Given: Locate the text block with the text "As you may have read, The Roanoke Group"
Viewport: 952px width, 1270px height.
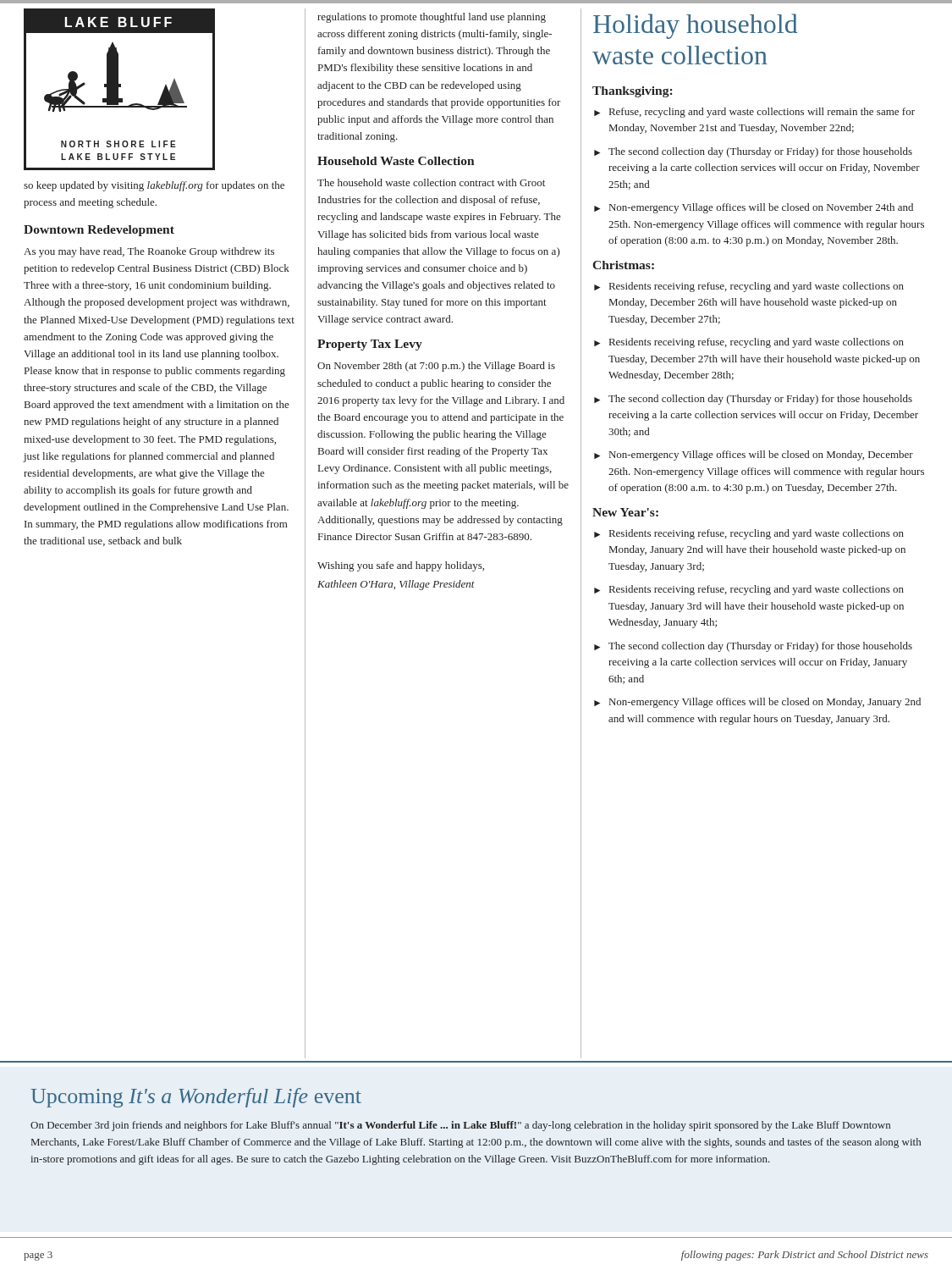Looking at the screenshot, I should coord(159,396).
